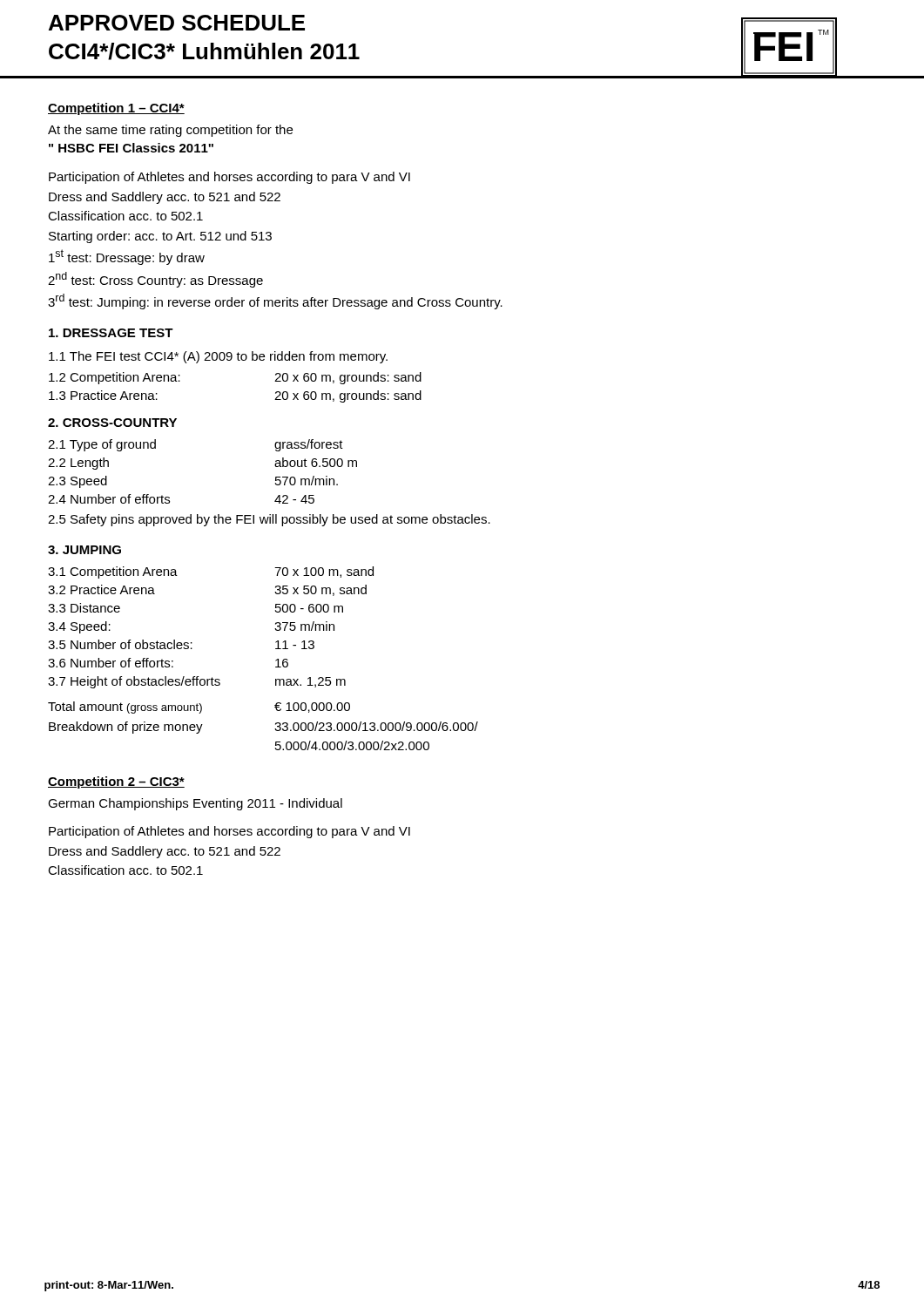The height and width of the screenshot is (1307, 924).
Task: Find the text starting "1 The FEI test CCI4* (A)"
Action: point(218,356)
